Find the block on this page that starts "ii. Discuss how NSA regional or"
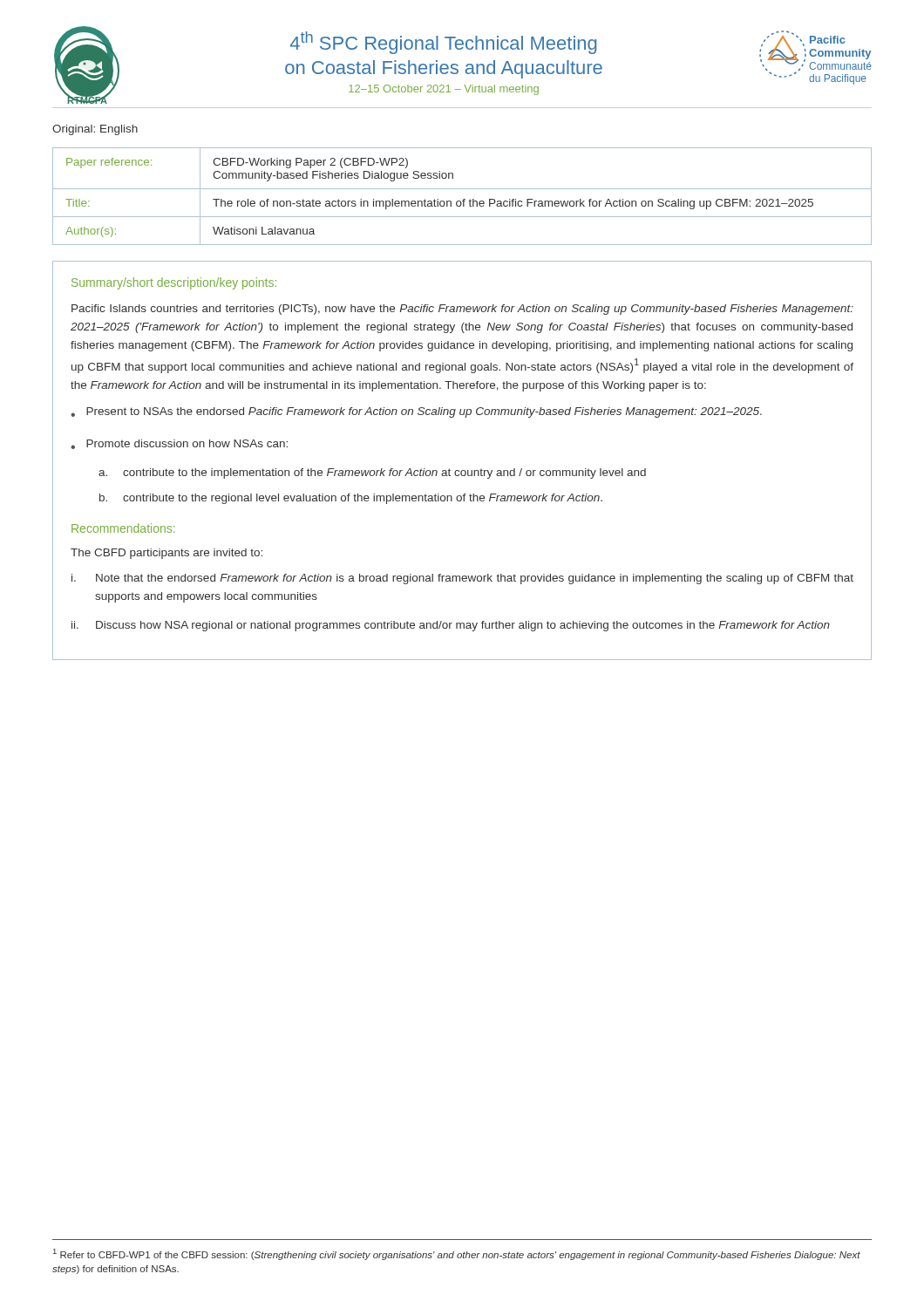Viewport: 924px width, 1308px height. coord(450,625)
